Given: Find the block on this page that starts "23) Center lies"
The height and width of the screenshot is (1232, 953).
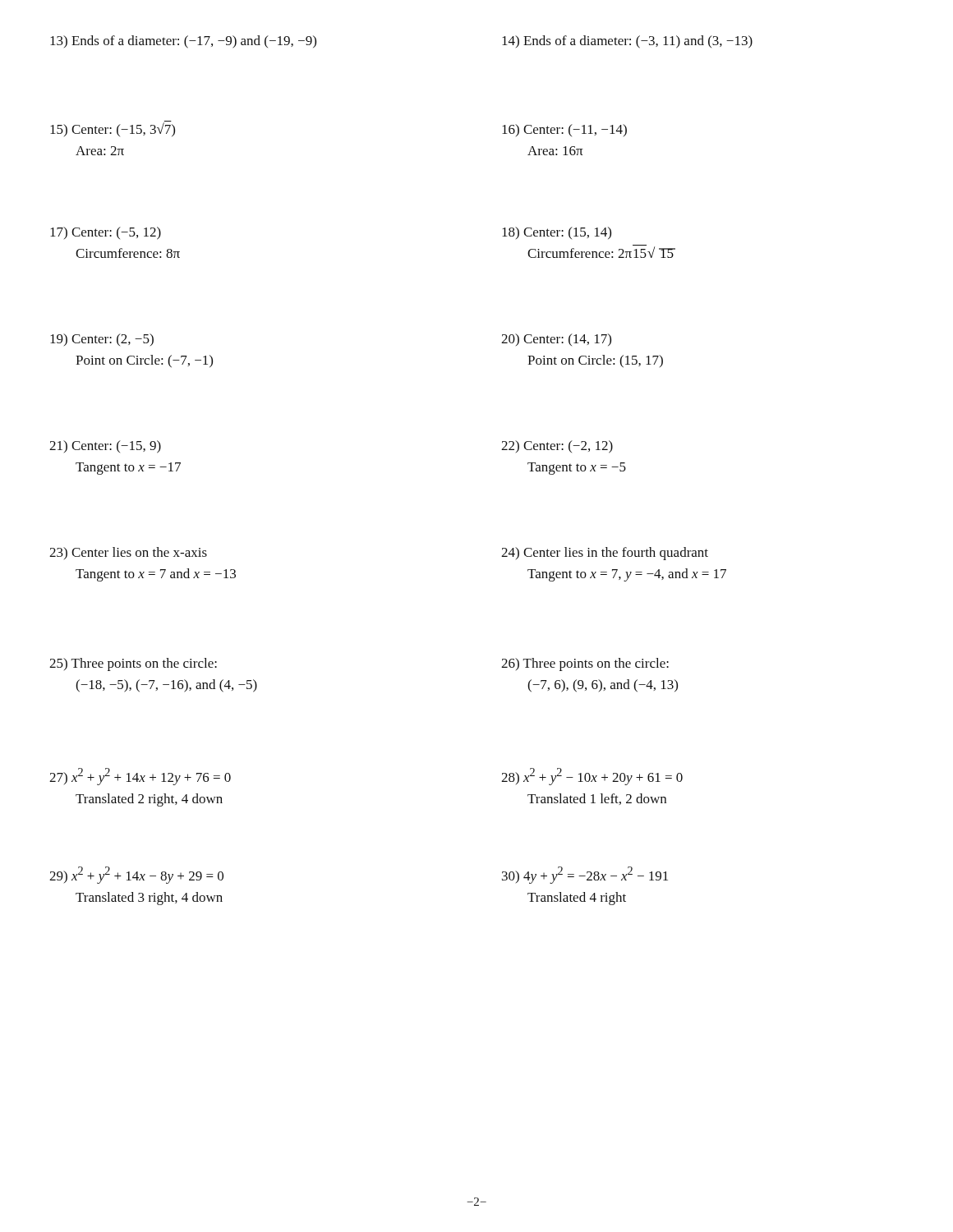Looking at the screenshot, I should 143,563.
